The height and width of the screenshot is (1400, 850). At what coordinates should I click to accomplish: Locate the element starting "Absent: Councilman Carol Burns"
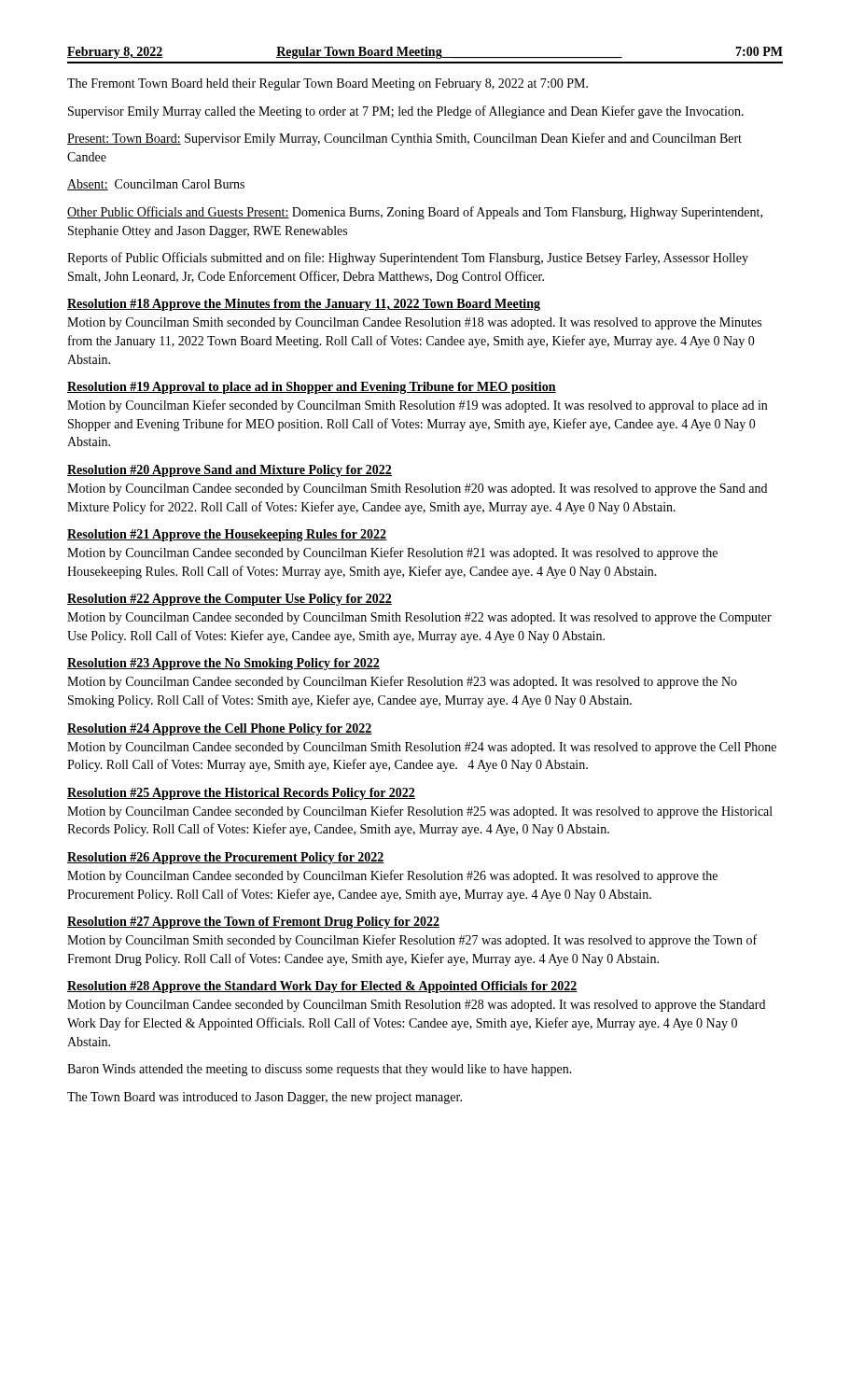(156, 185)
